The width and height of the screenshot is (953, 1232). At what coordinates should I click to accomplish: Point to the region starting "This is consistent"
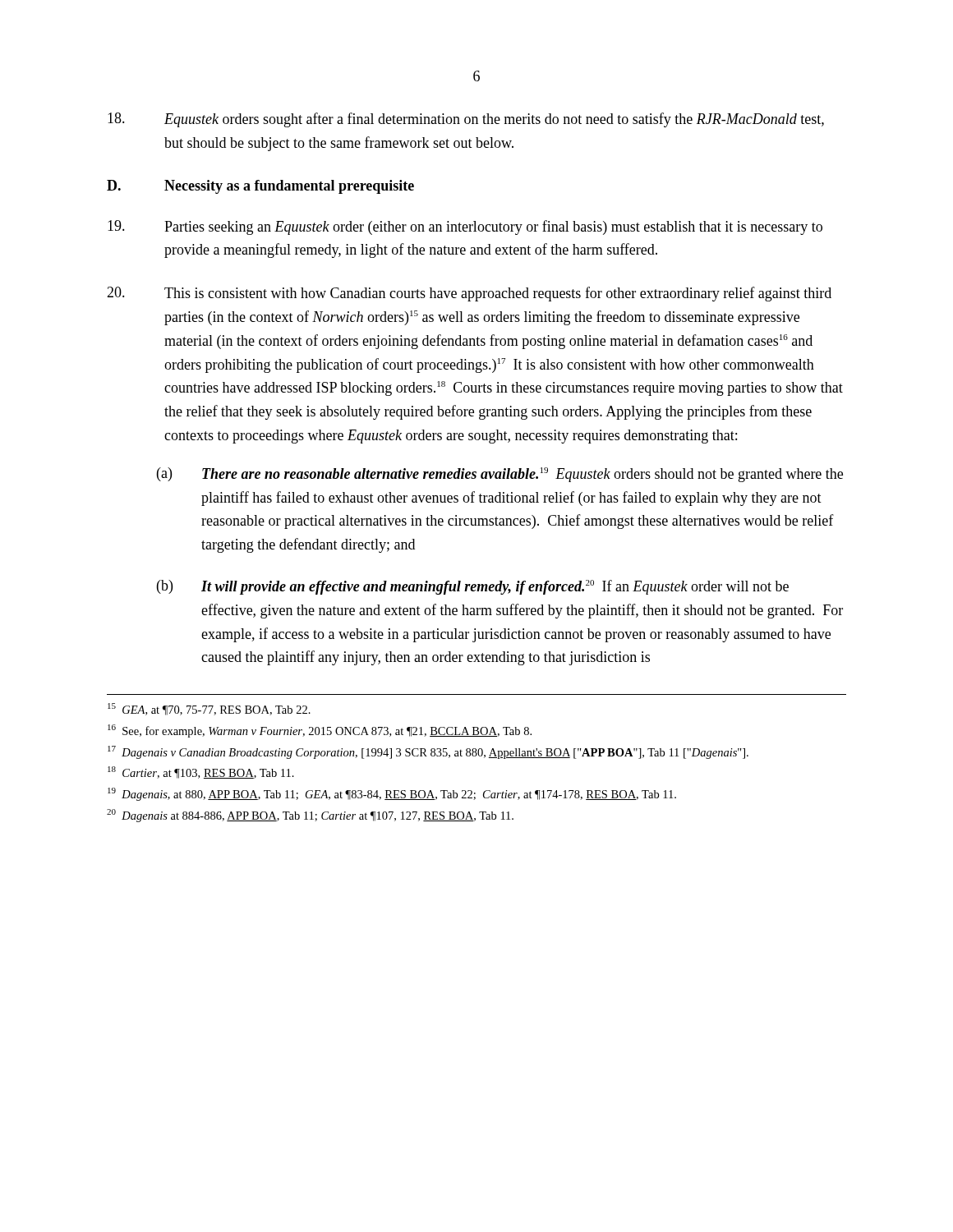(476, 365)
